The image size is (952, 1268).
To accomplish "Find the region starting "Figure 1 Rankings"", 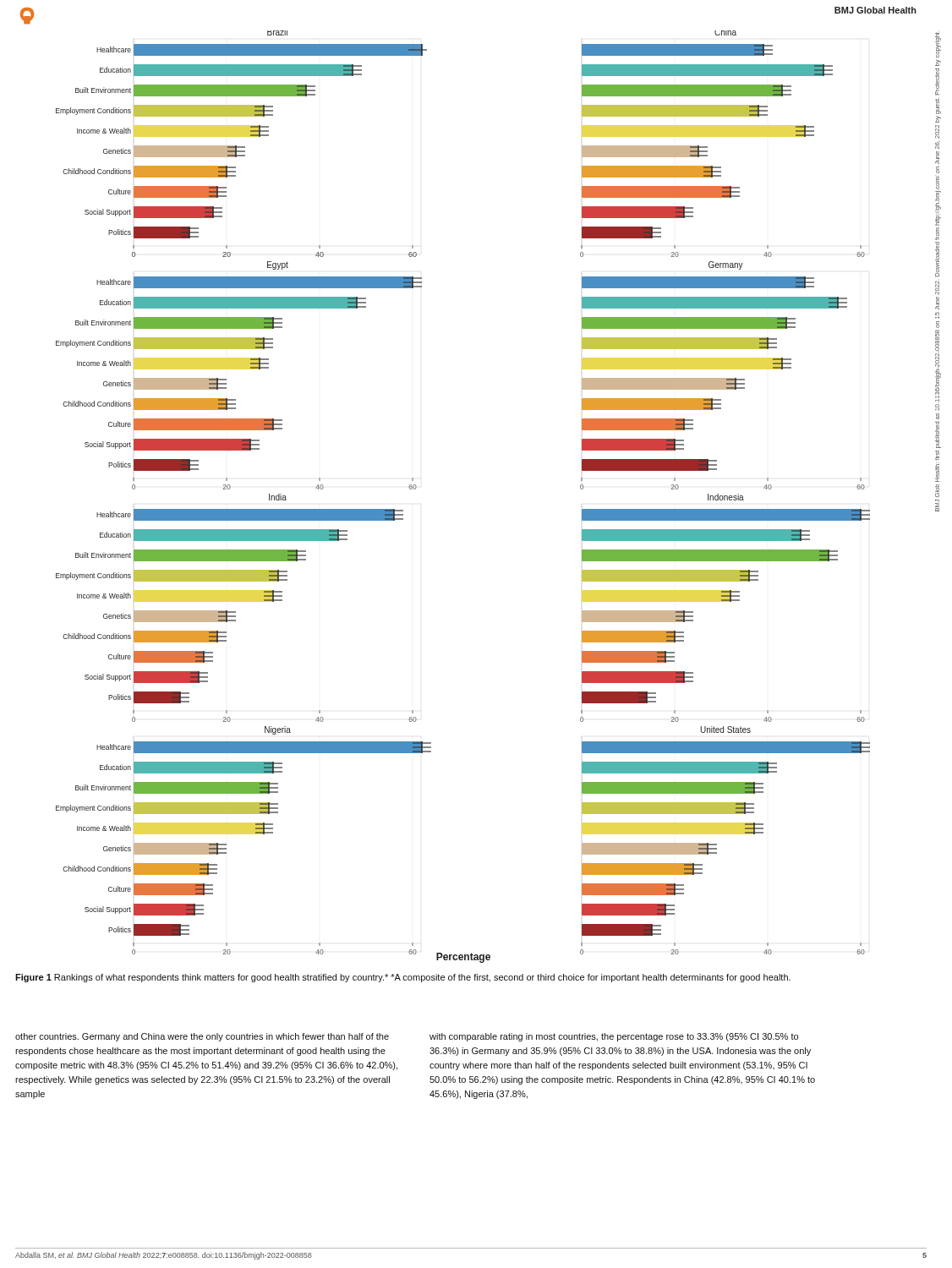I will point(403,977).
